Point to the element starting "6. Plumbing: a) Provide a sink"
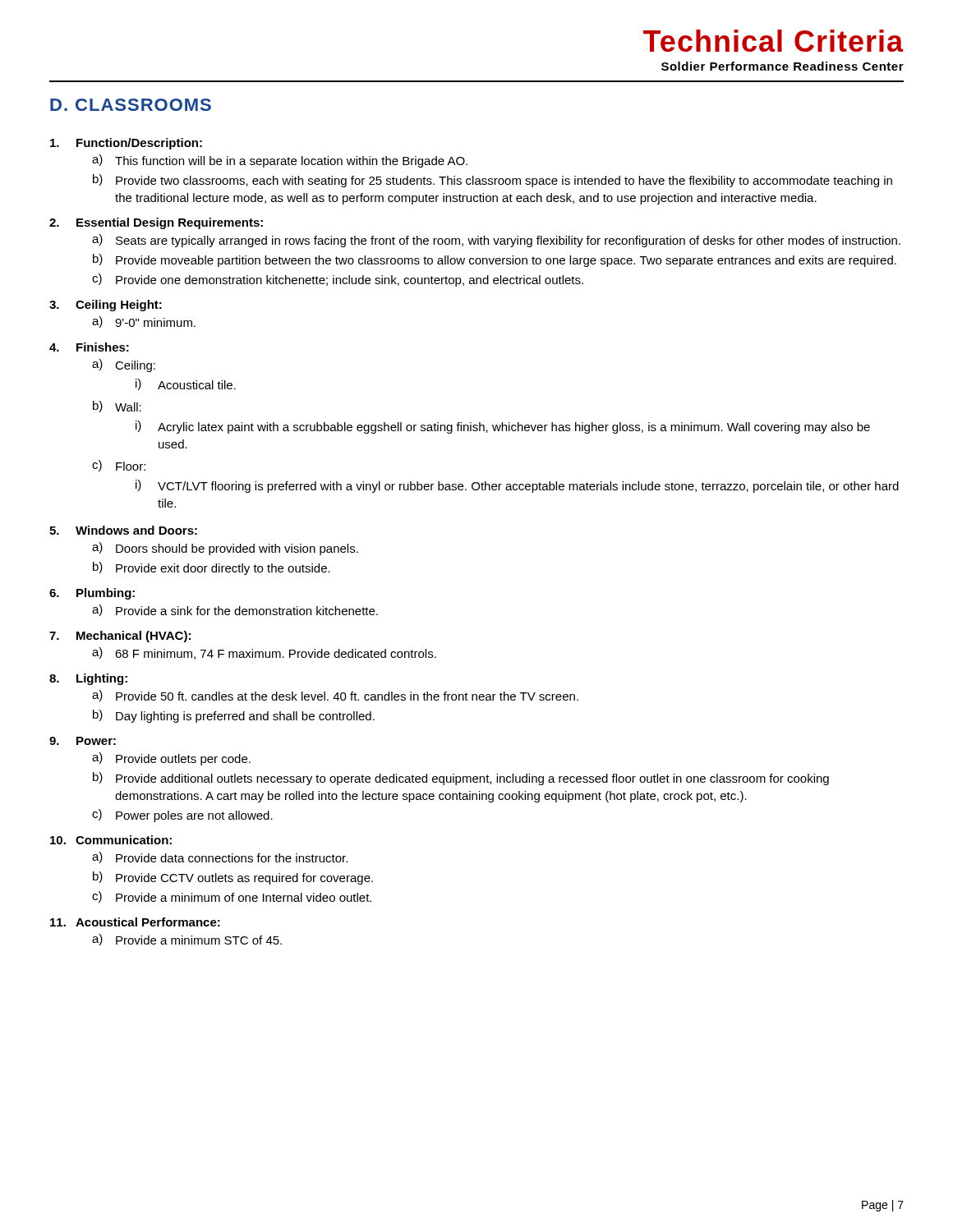 (x=214, y=604)
